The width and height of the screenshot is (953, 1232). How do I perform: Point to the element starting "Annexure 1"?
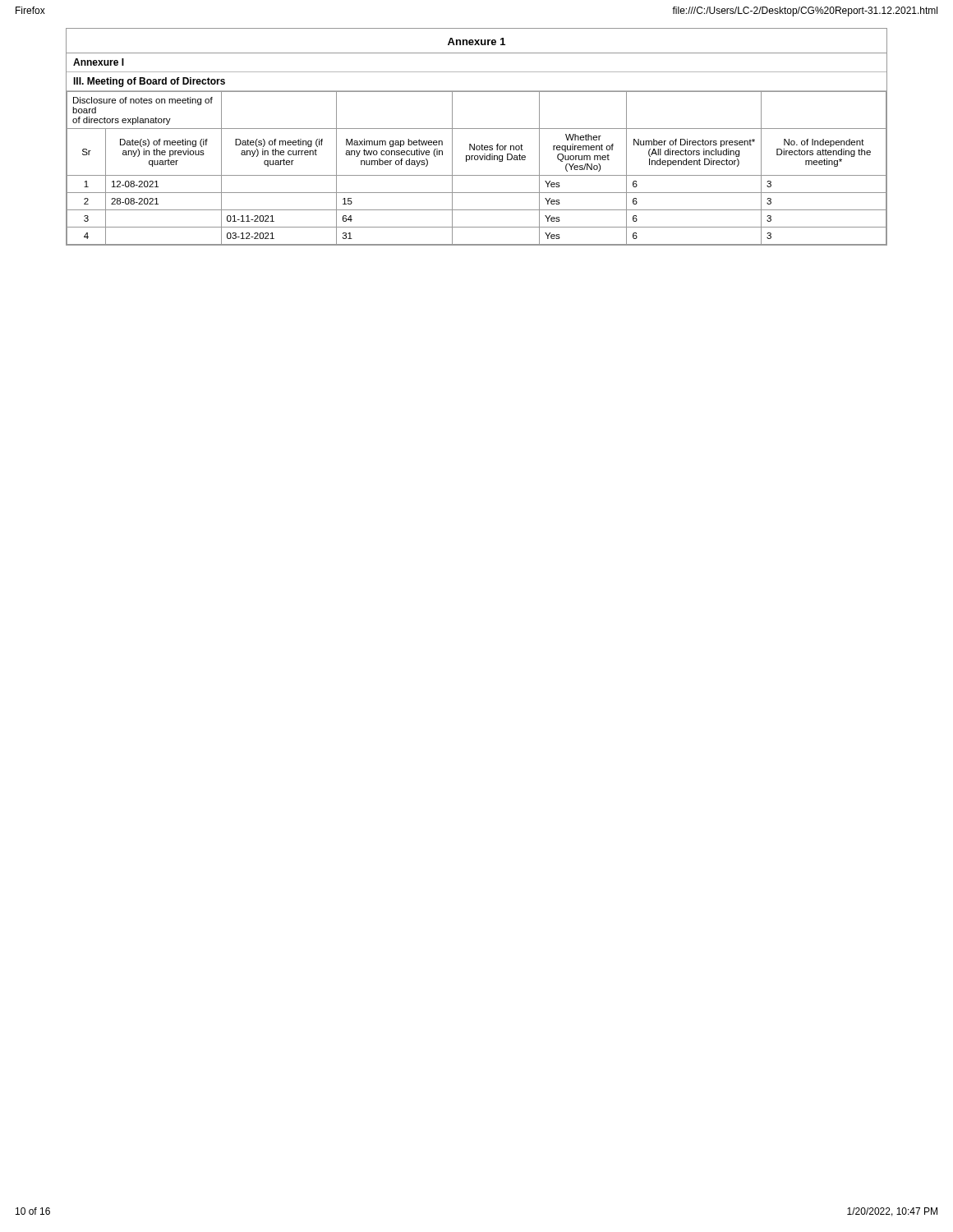tap(476, 42)
